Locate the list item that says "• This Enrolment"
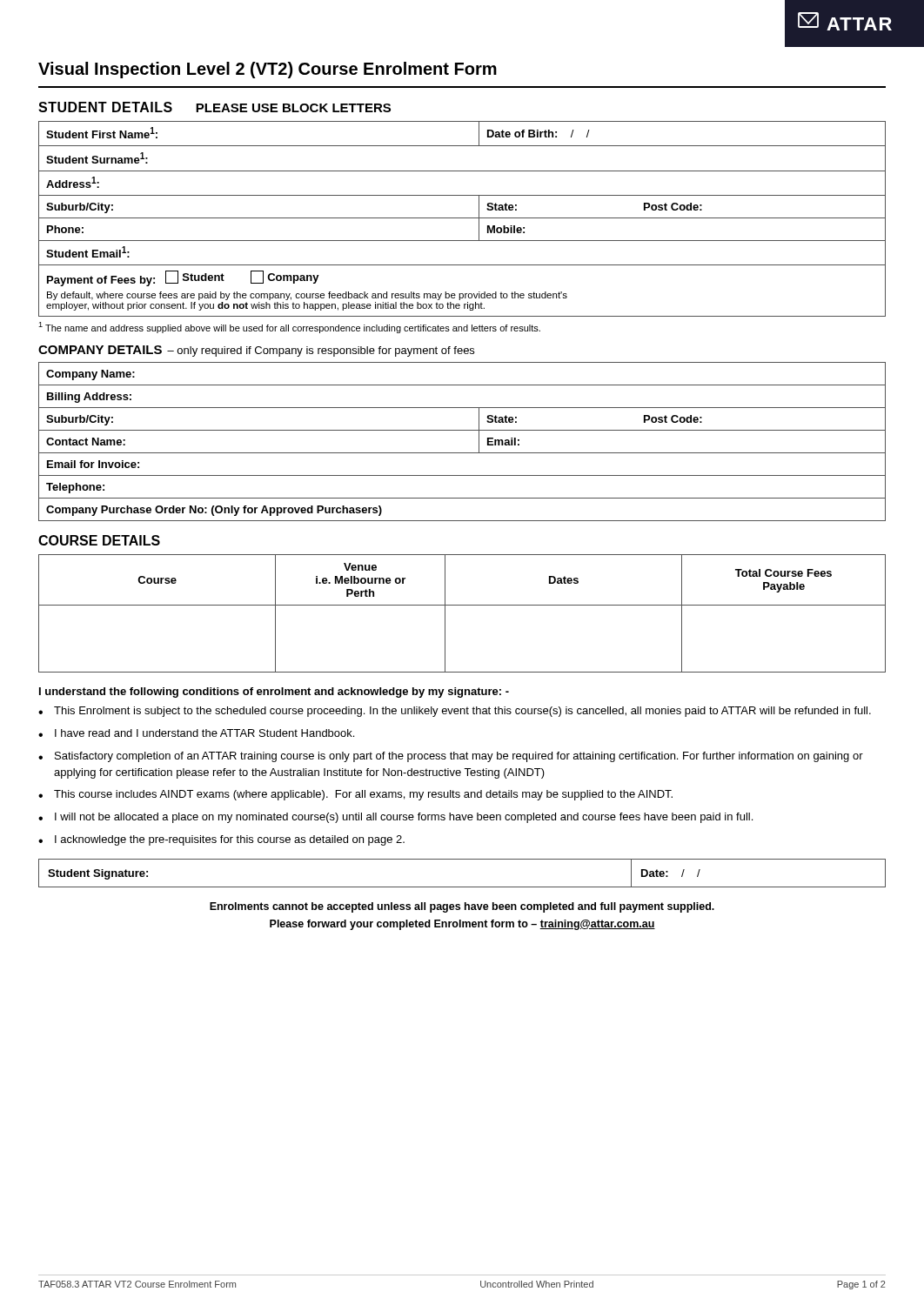 point(455,712)
